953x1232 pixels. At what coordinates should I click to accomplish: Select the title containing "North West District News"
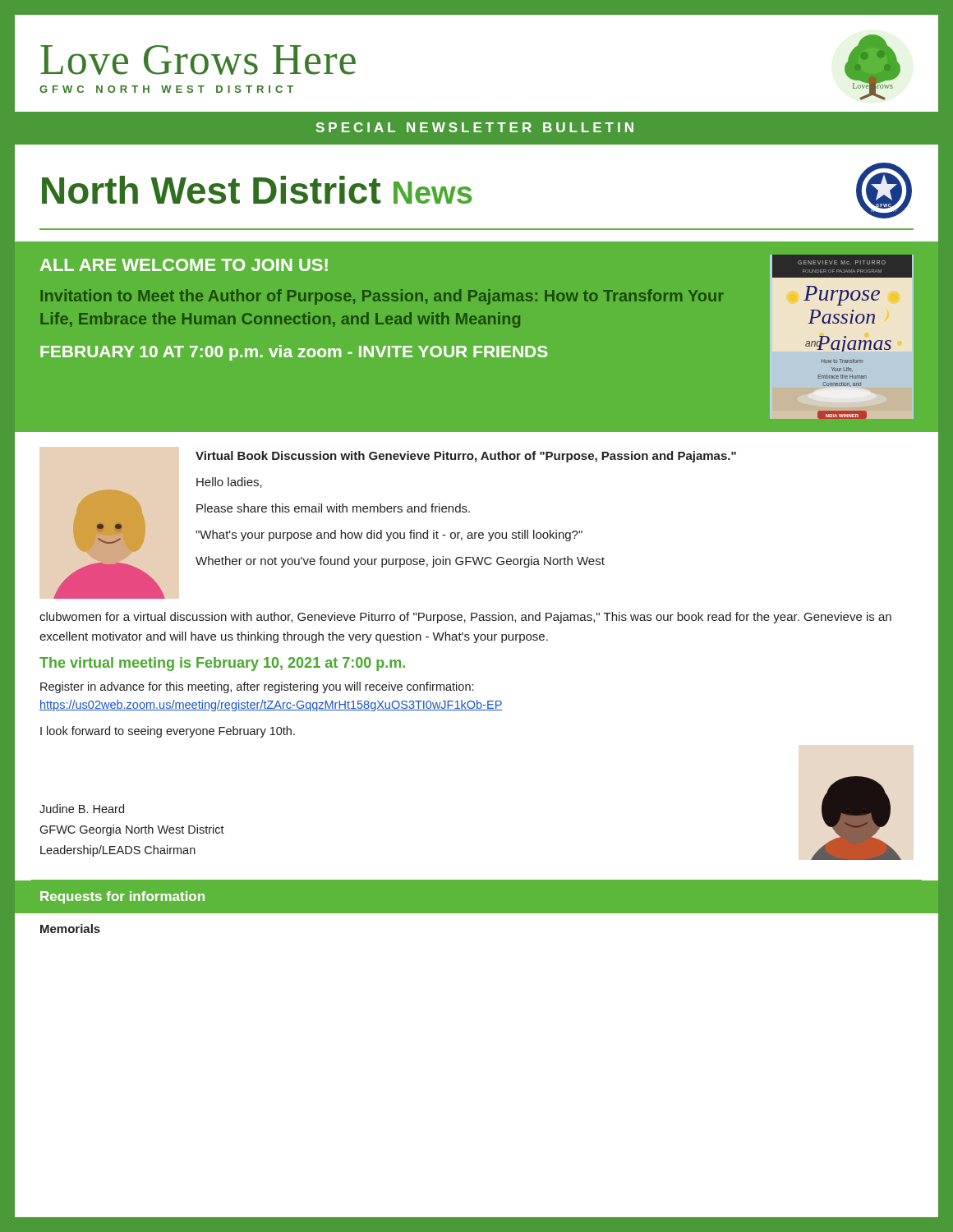[256, 191]
